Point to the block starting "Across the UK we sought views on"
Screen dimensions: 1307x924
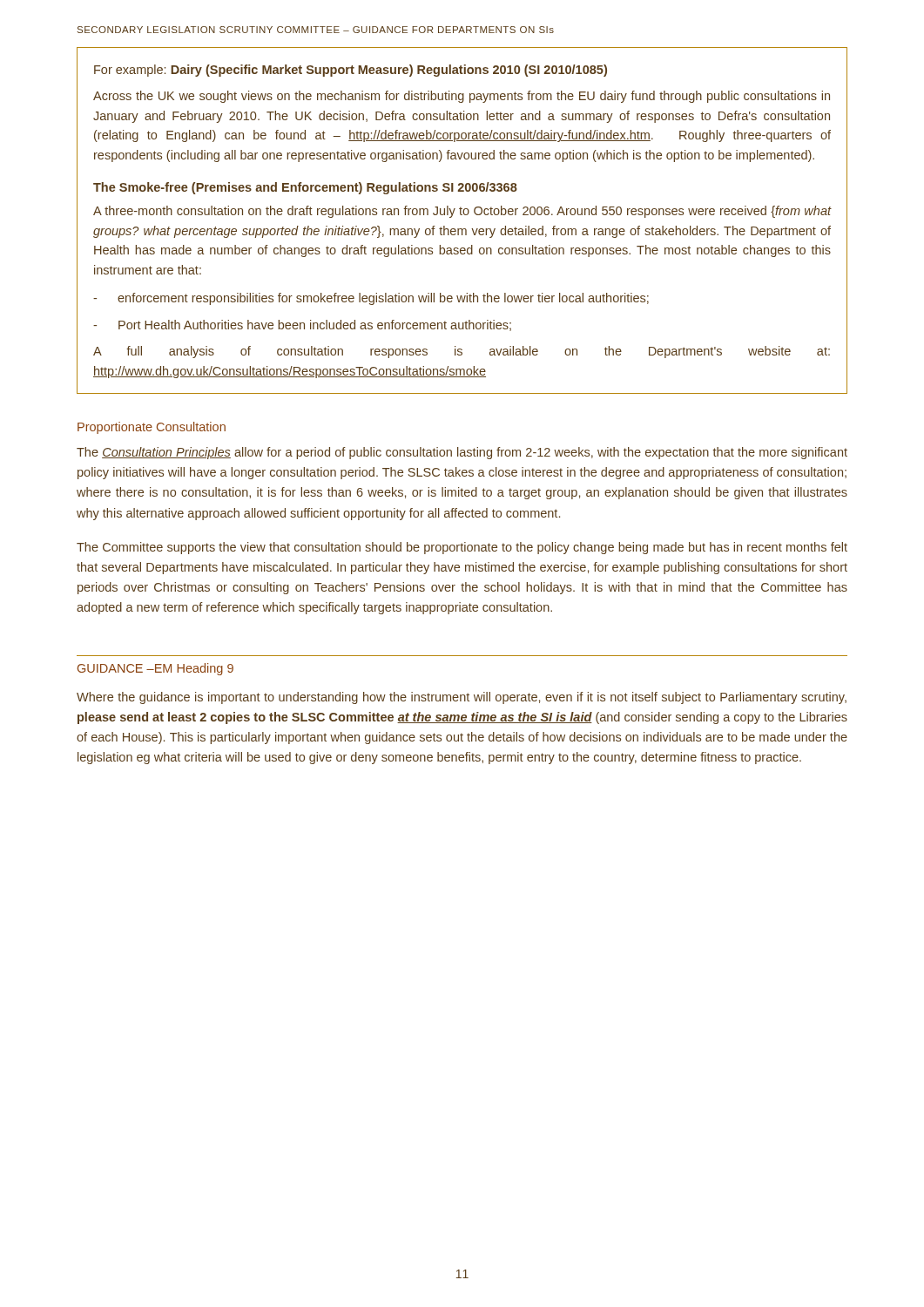[462, 126]
